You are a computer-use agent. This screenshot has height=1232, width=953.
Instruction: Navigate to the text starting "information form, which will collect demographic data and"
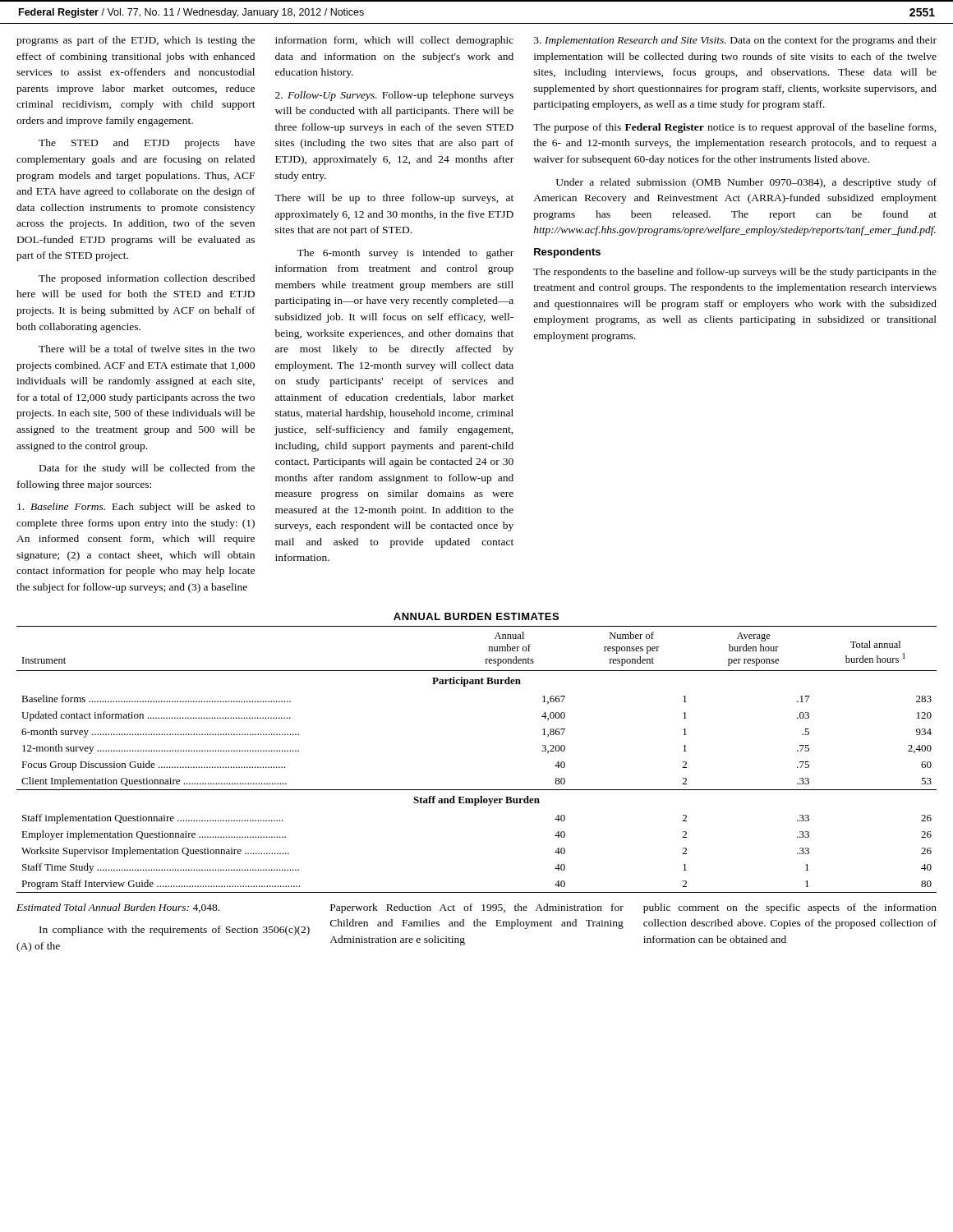click(x=394, y=56)
